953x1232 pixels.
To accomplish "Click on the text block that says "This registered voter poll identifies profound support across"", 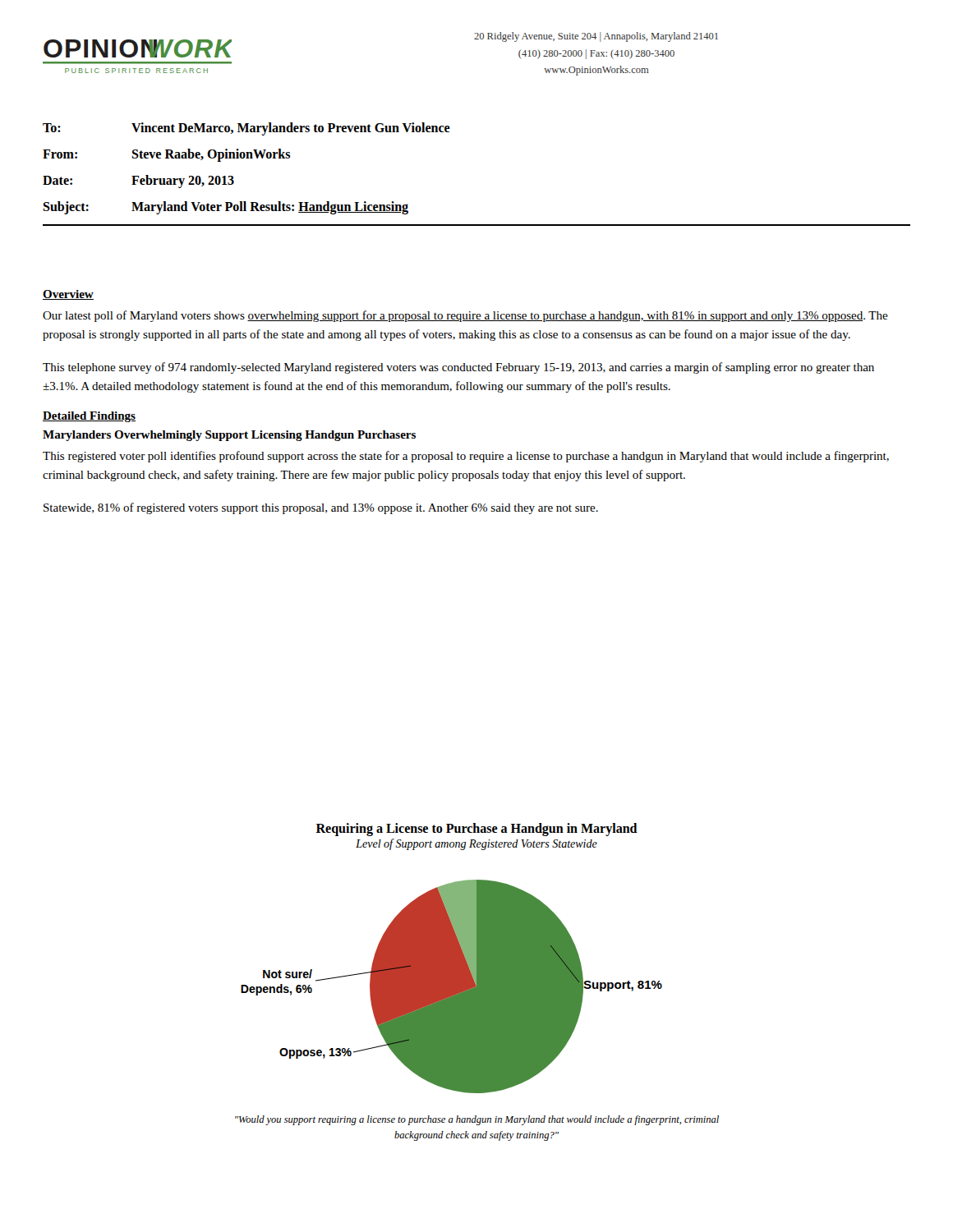I will pyautogui.click(x=466, y=465).
